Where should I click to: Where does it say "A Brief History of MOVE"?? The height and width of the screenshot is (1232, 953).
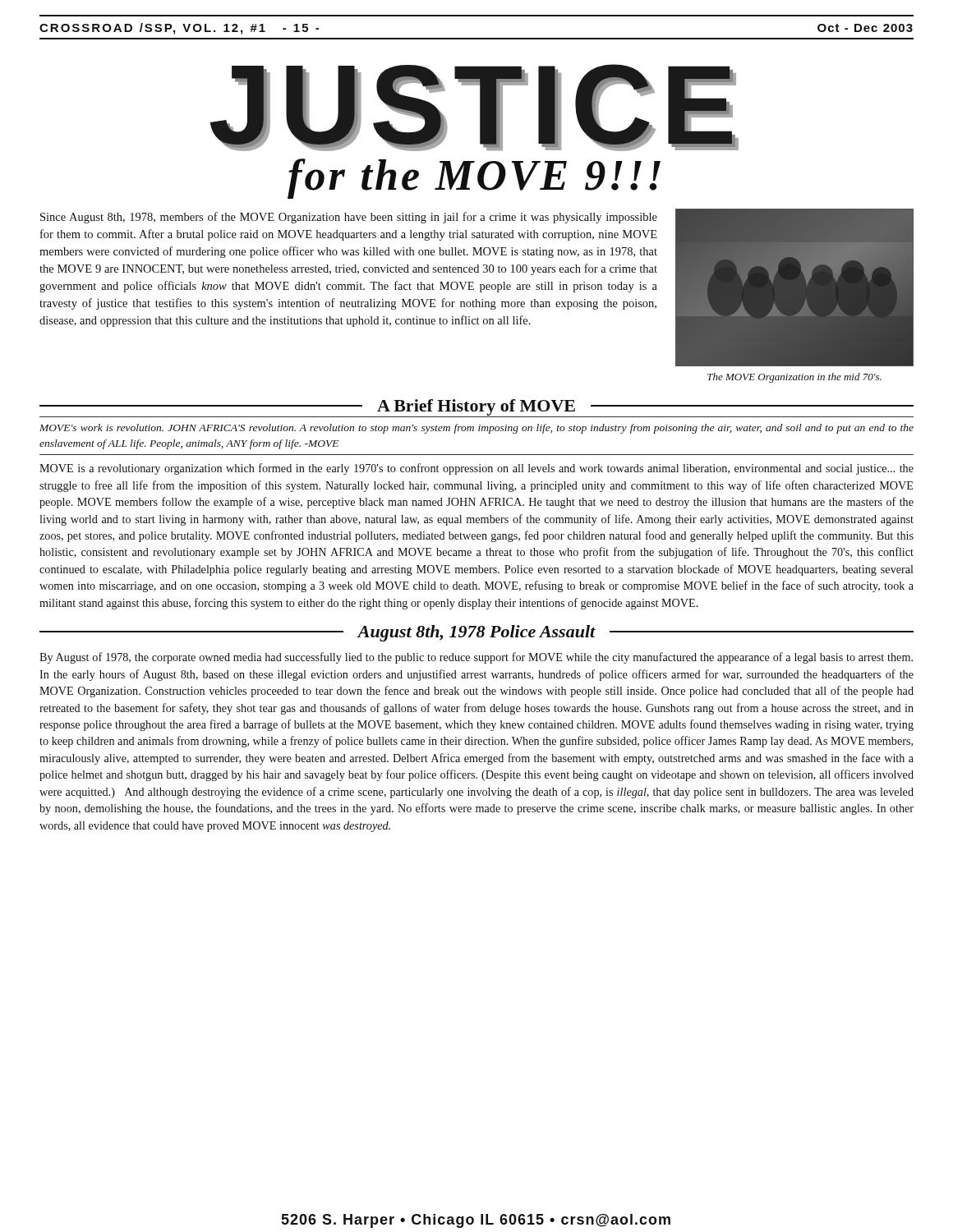pyautogui.click(x=476, y=406)
